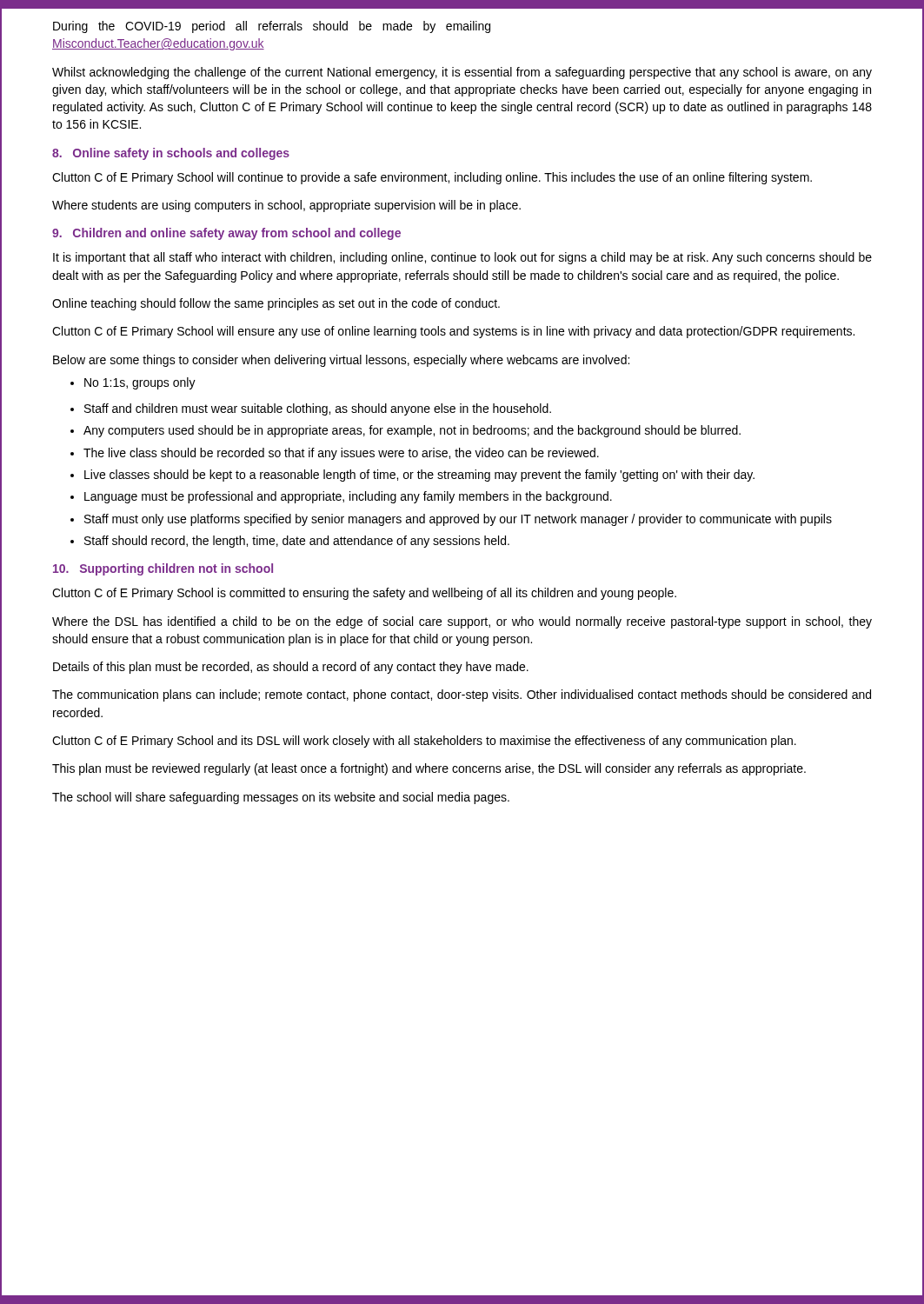924x1304 pixels.
Task: Select the region starting "It is important that all staff who interact"
Action: 462,266
